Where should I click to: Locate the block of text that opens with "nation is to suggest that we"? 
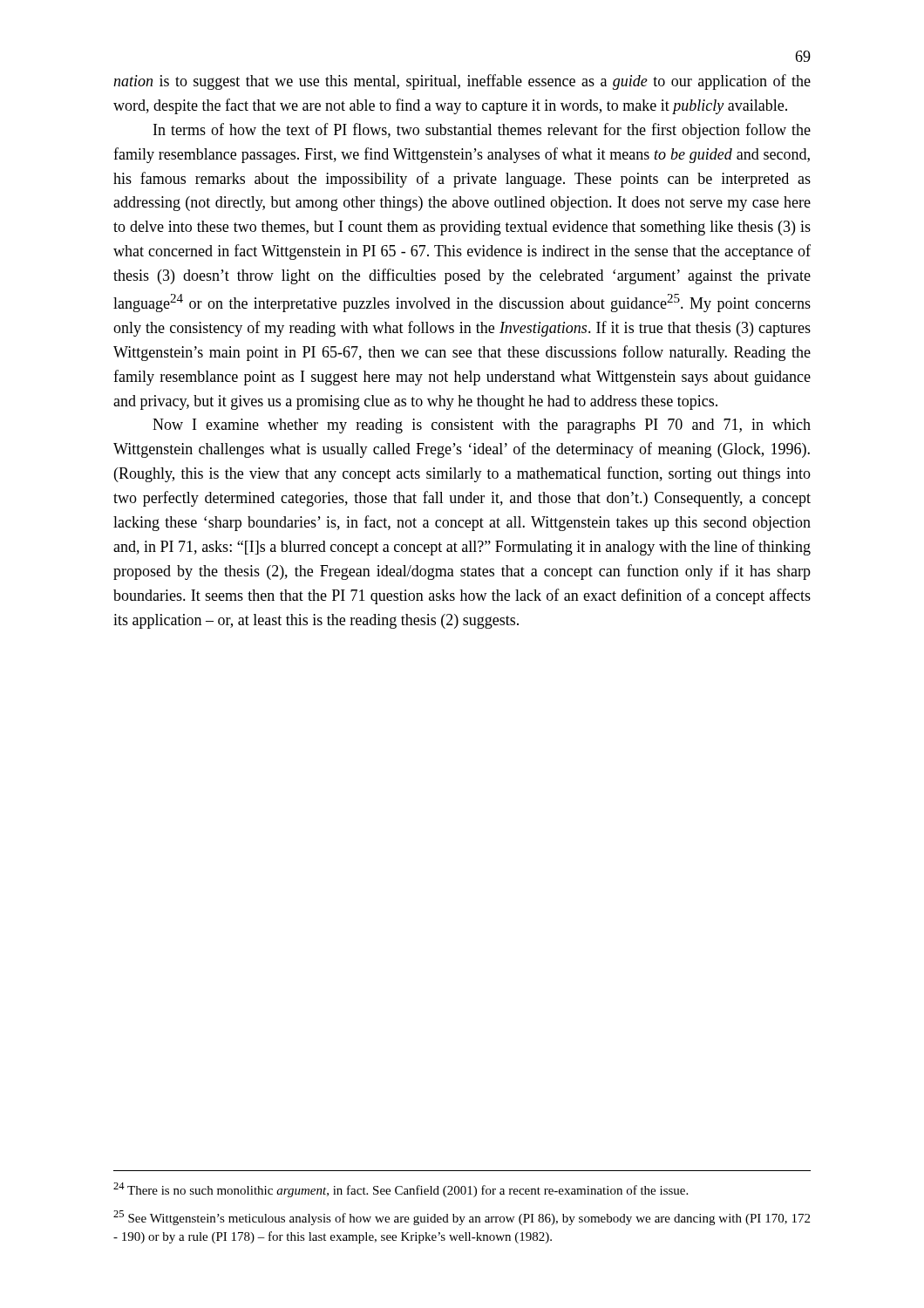click(462, 351)
